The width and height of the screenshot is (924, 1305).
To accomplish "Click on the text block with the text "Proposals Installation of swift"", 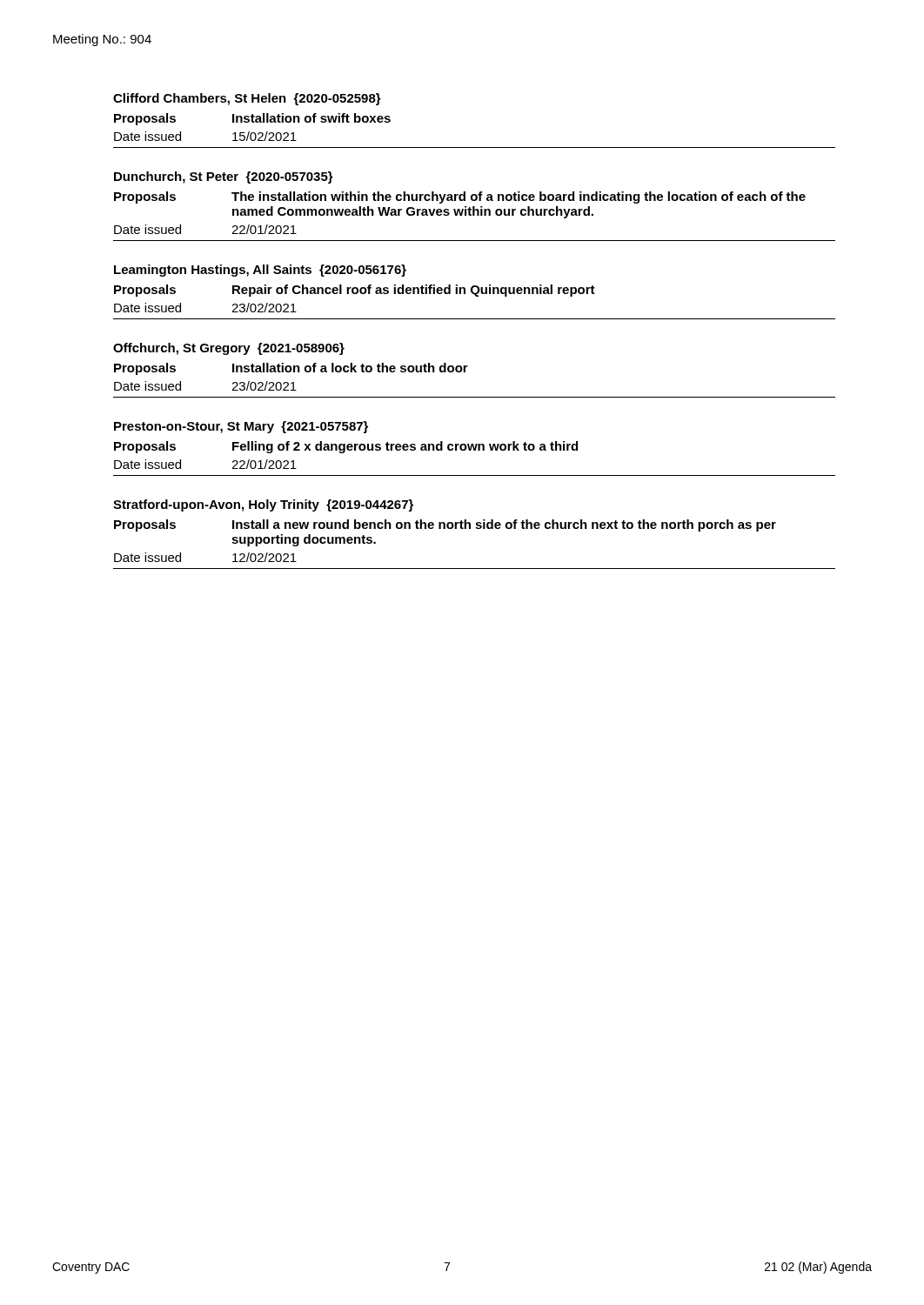I will [252, 119].
